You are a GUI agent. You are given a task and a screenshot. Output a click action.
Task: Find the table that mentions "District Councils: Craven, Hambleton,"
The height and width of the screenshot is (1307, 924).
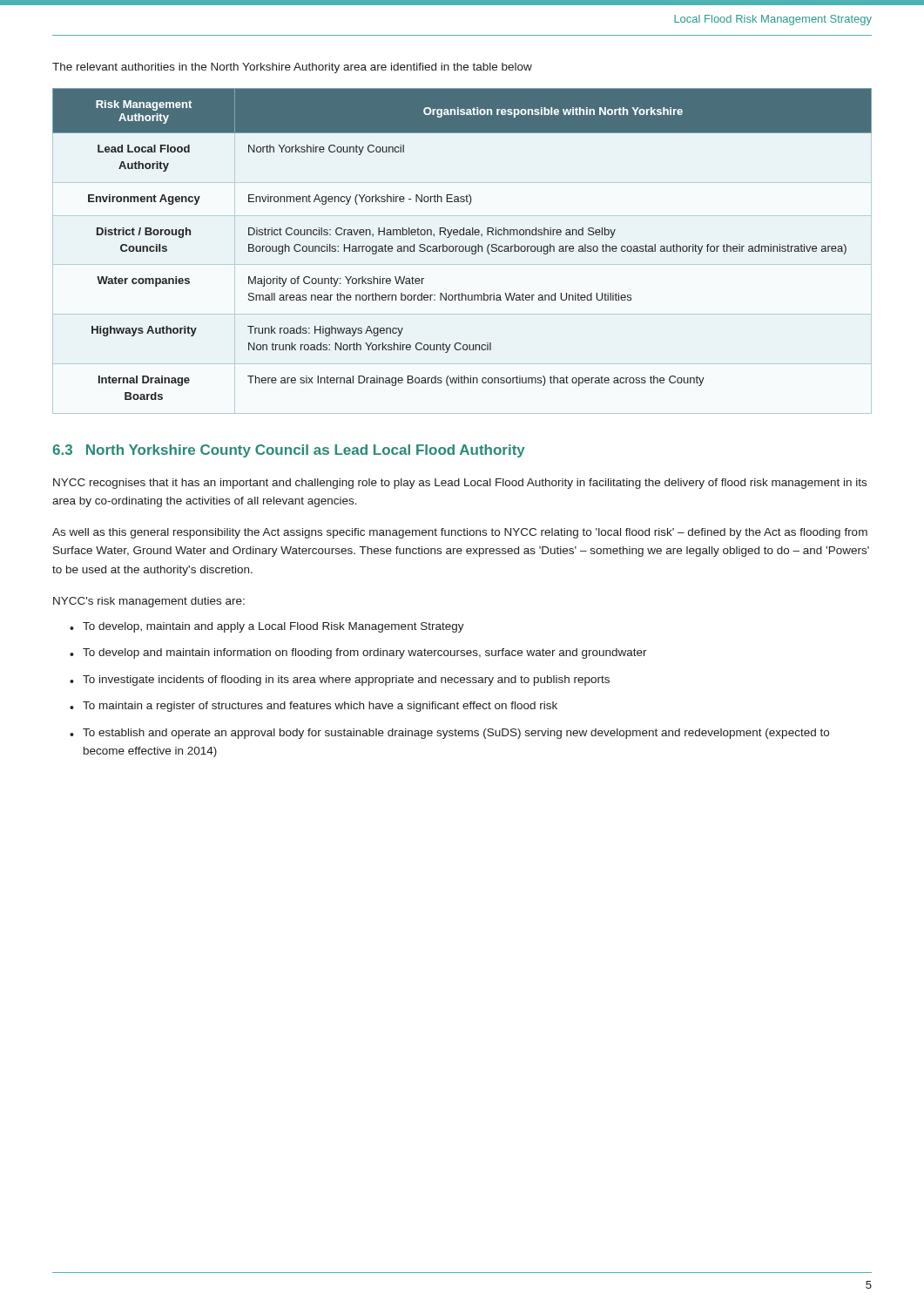(x=462, y=251)
